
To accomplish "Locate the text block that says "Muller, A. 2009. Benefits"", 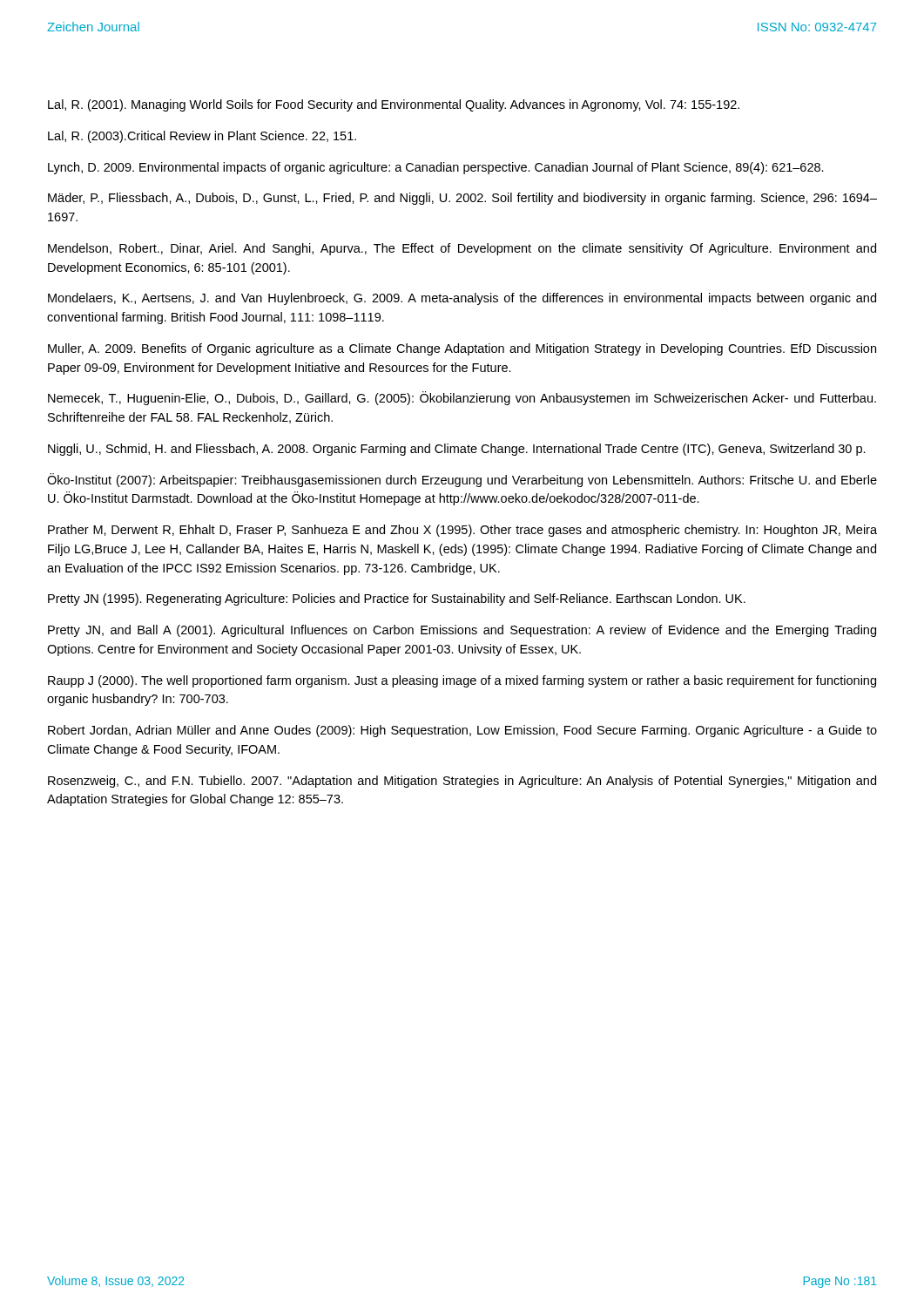I will tap(462, 358).
